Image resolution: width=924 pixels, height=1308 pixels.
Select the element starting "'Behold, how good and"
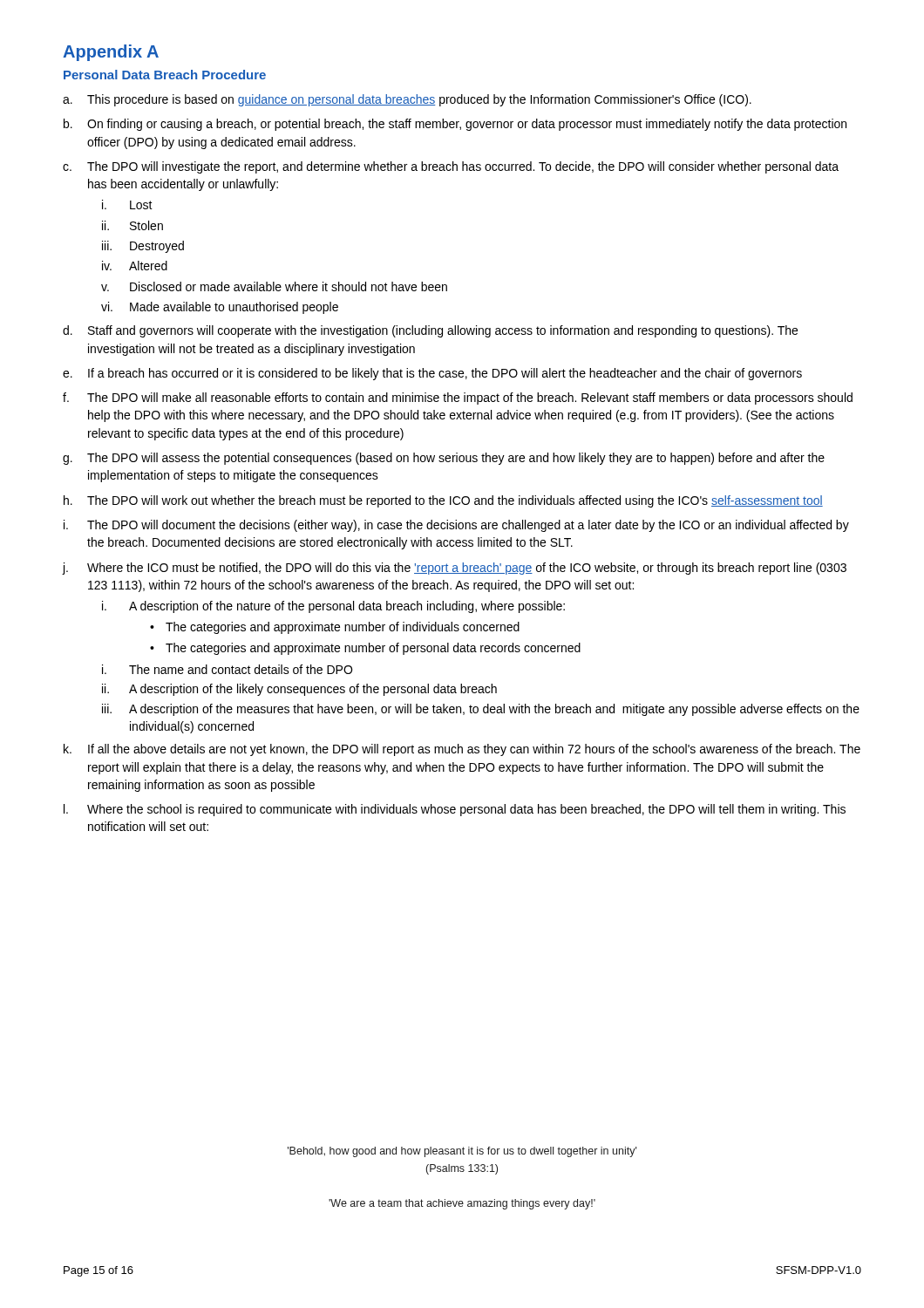pyautogui.click(x=462, y=1177)
